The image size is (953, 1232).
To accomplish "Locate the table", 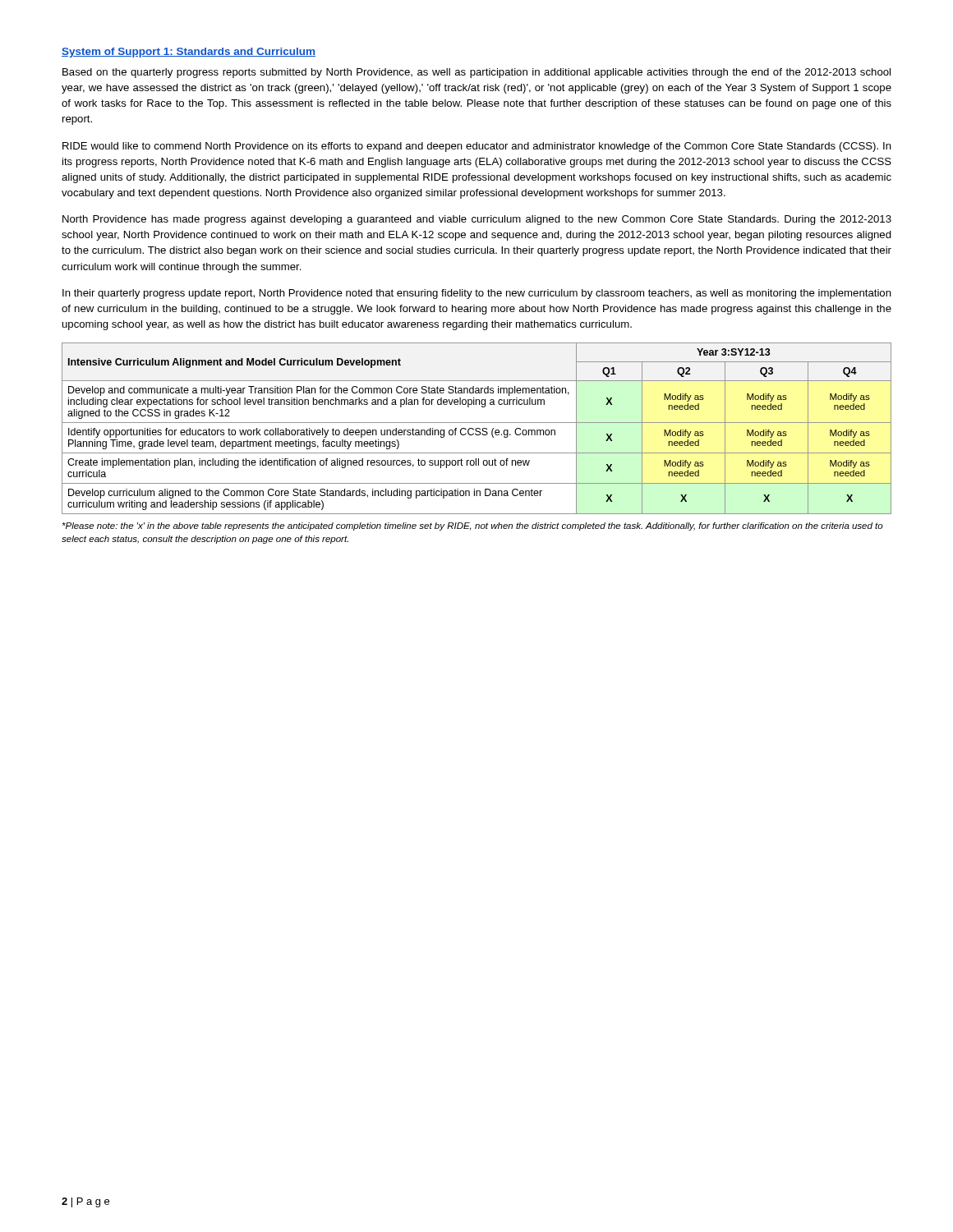I will 476,428.
